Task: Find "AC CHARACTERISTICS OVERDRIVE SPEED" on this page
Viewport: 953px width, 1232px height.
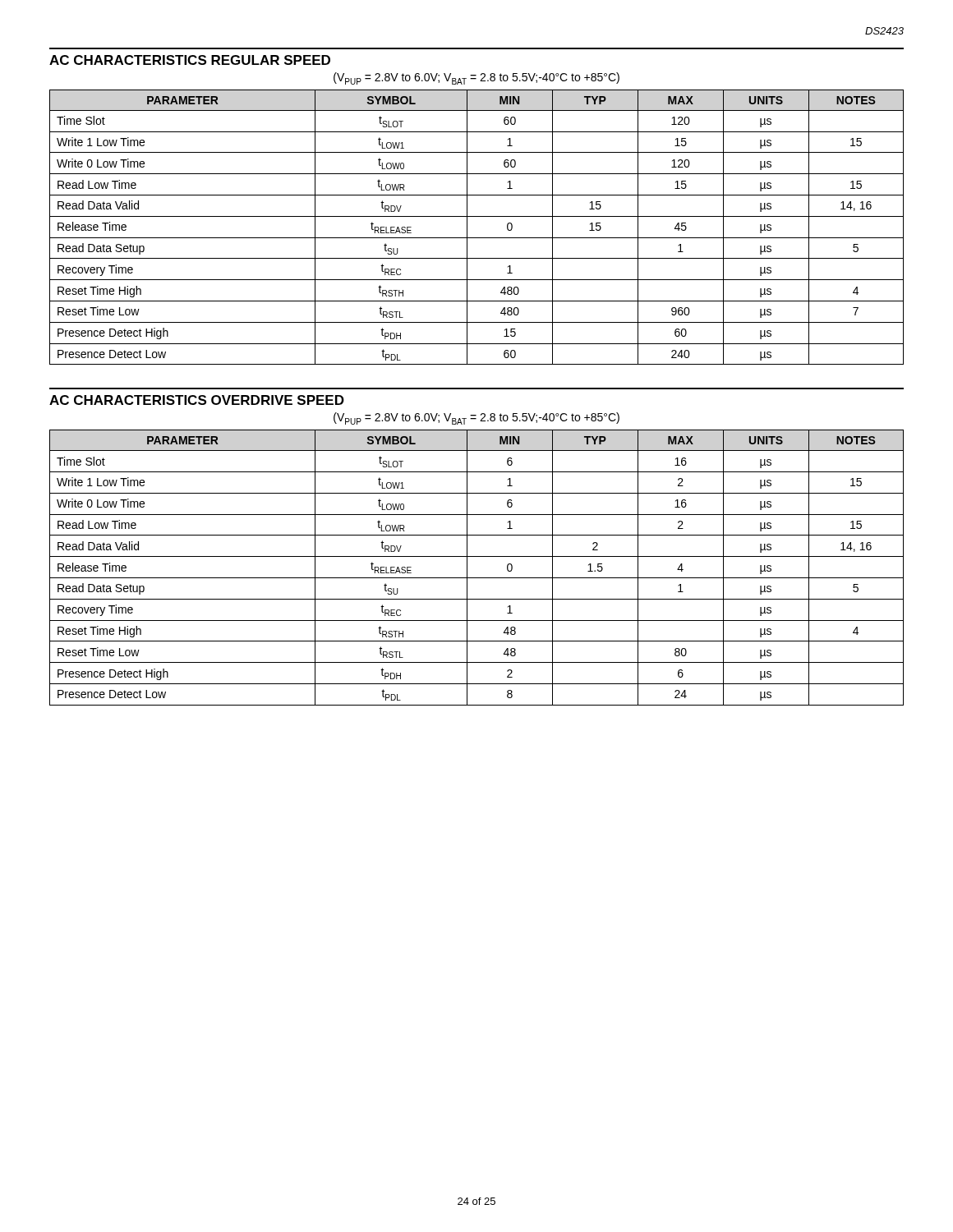Action: click(x=197, y=401)
